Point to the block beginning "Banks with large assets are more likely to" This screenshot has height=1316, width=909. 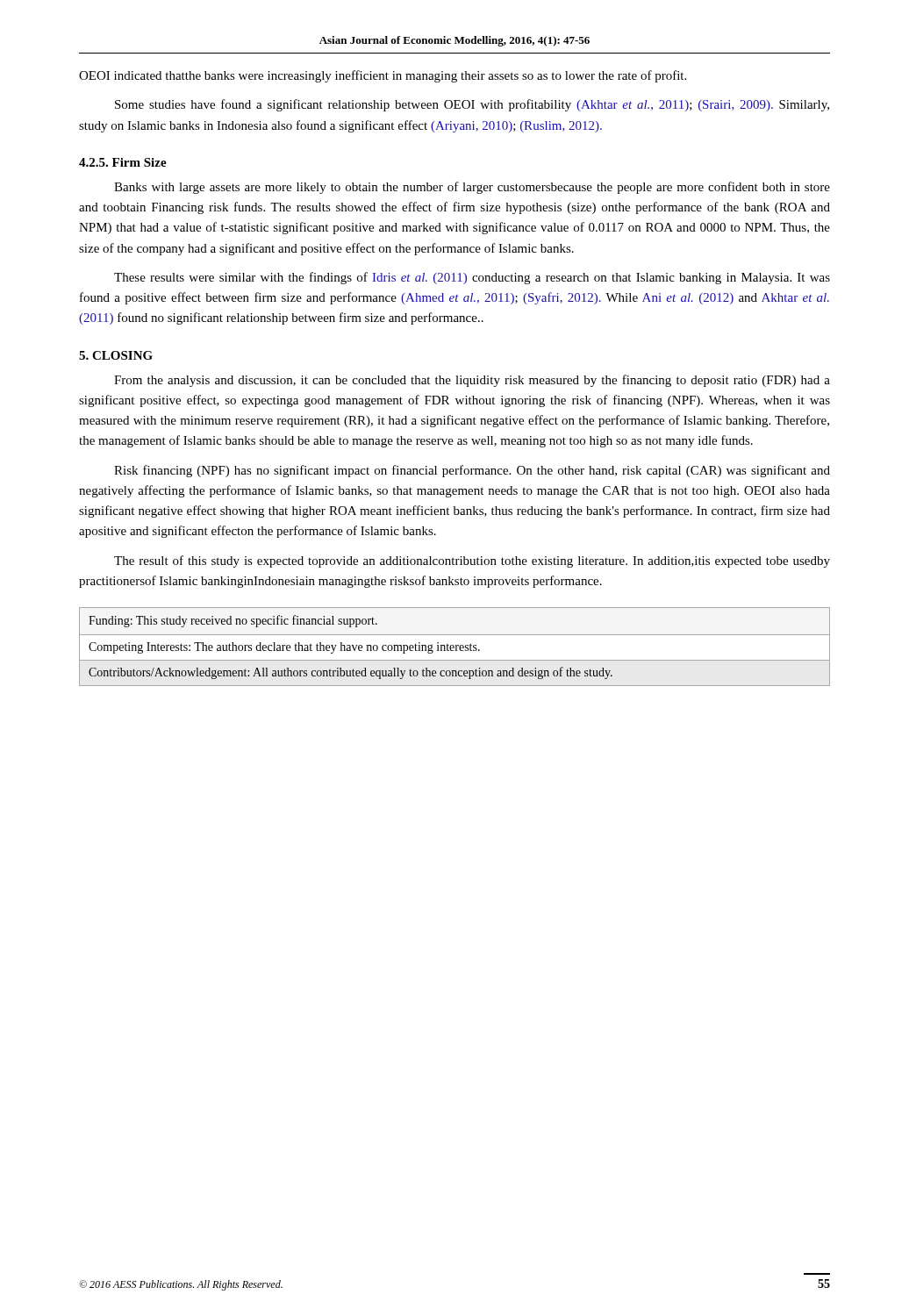click(x=454, y=218)
